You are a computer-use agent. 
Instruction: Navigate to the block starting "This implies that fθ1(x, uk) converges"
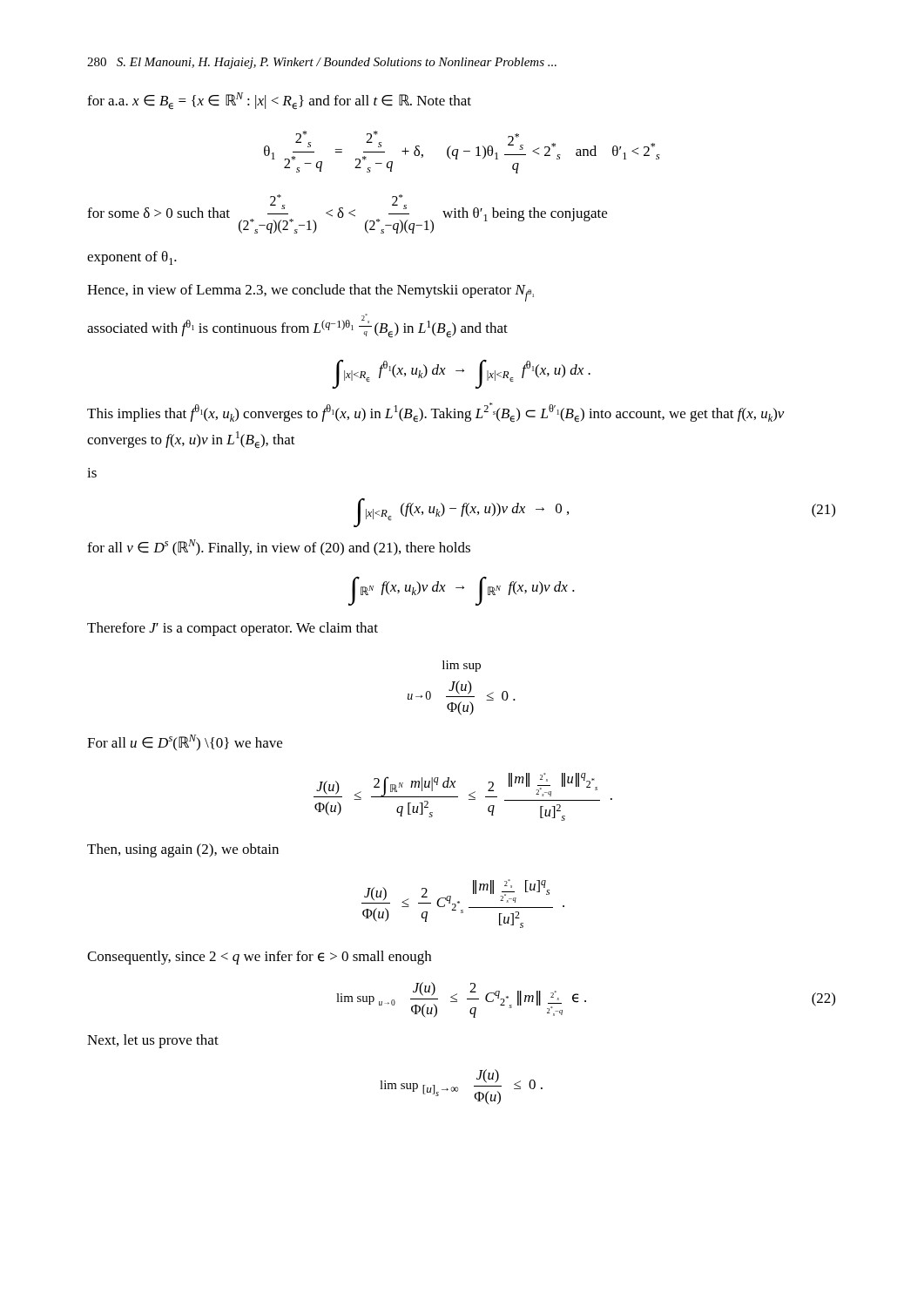[x=436, y=425]
